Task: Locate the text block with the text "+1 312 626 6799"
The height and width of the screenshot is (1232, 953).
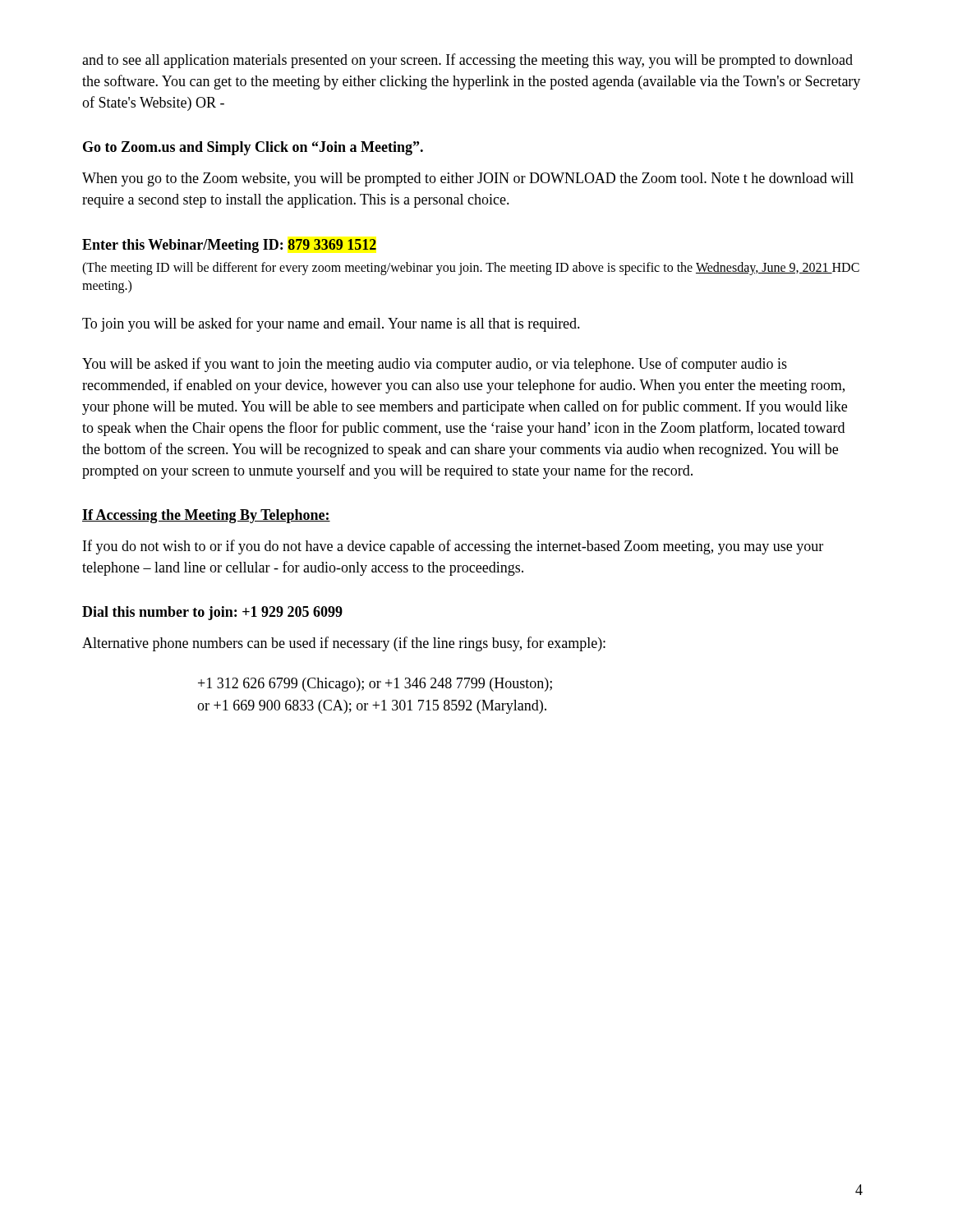Action: point(375,694)
